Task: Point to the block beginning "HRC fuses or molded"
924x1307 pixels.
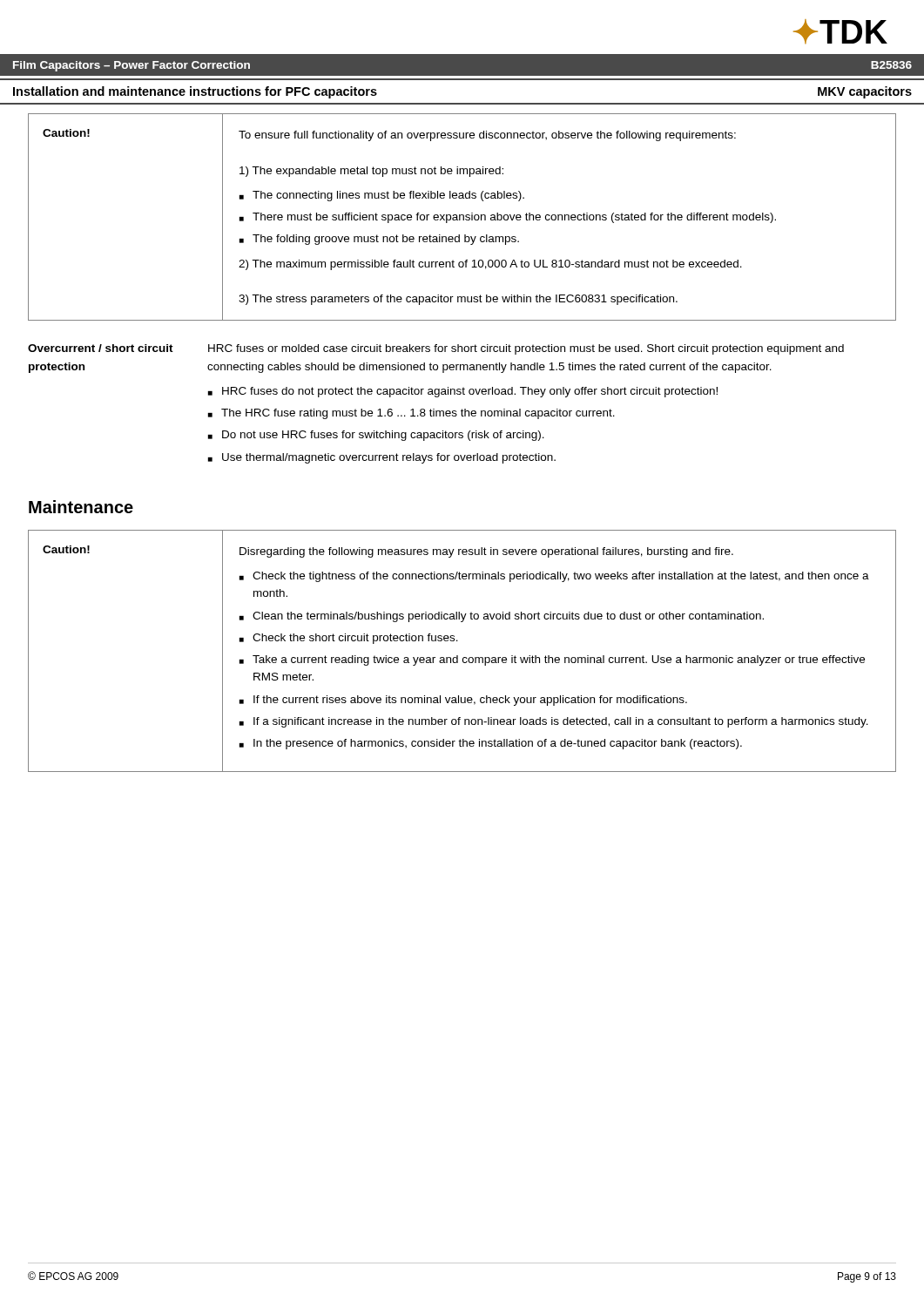Action: [552, 404]
